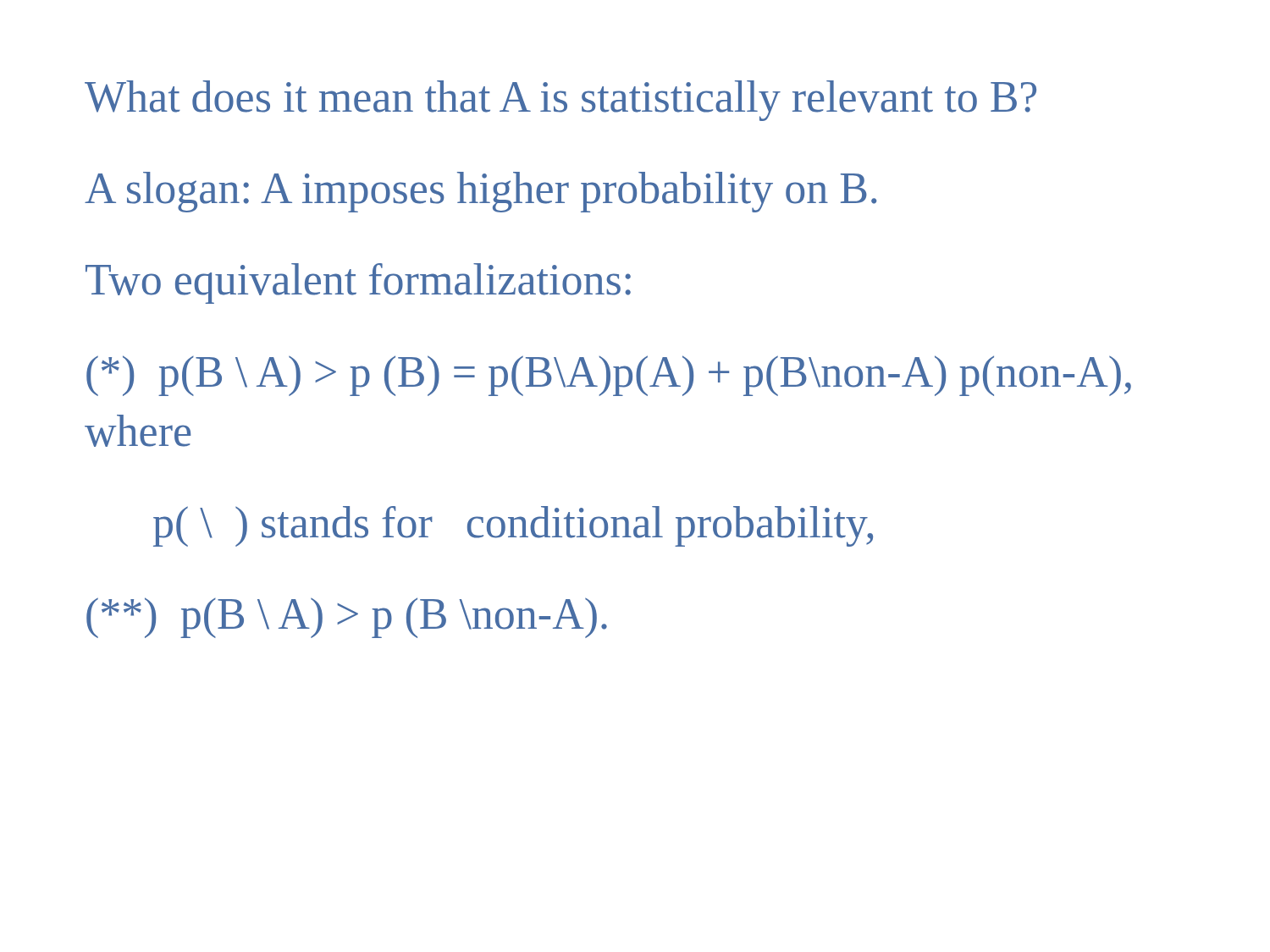Navigate to the text block starting "Two equivalent formalizations:"
Image resolution: width=1270 pixels, height=952 pixels.
tap(359, 280)
